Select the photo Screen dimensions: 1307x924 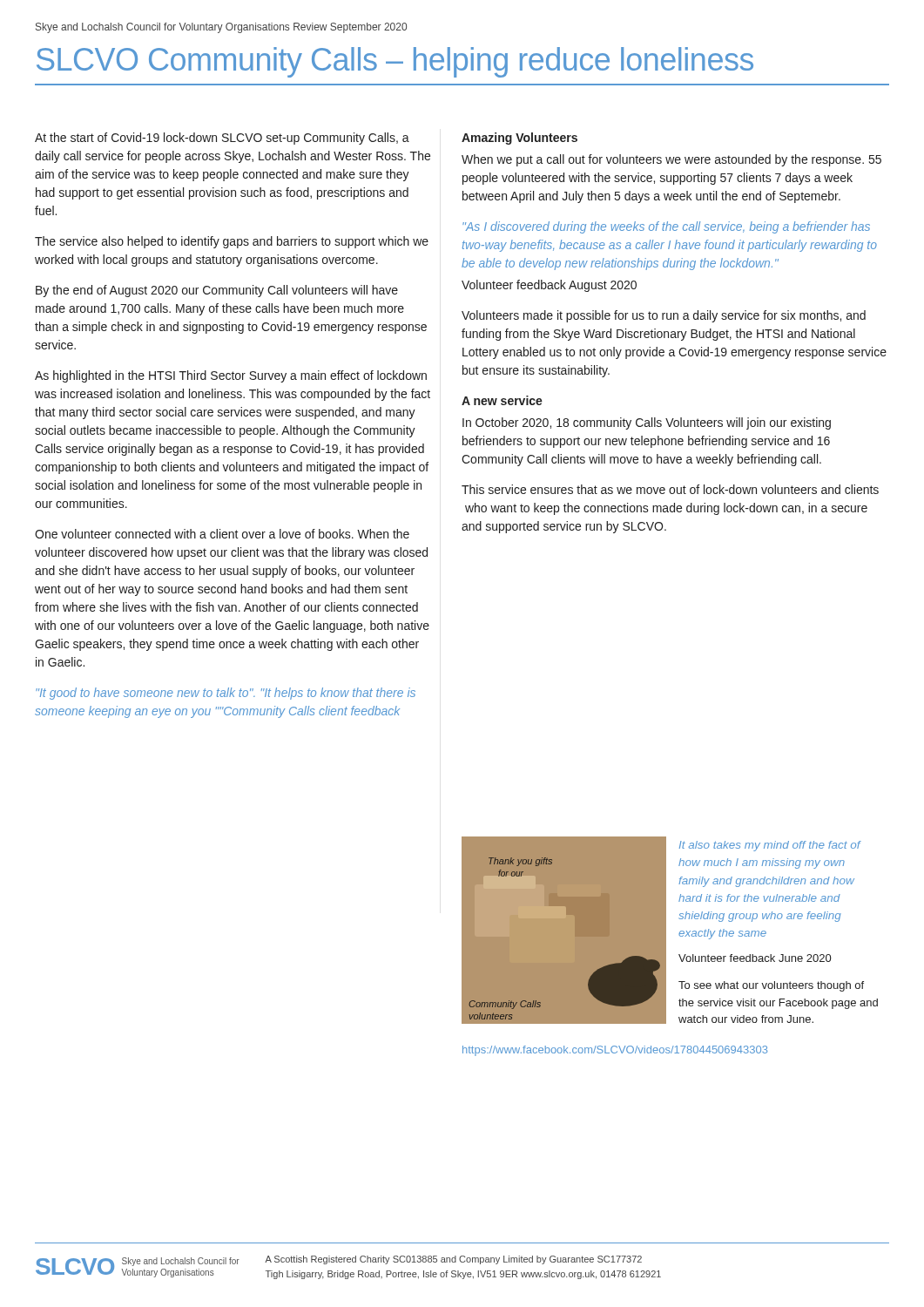564,930
